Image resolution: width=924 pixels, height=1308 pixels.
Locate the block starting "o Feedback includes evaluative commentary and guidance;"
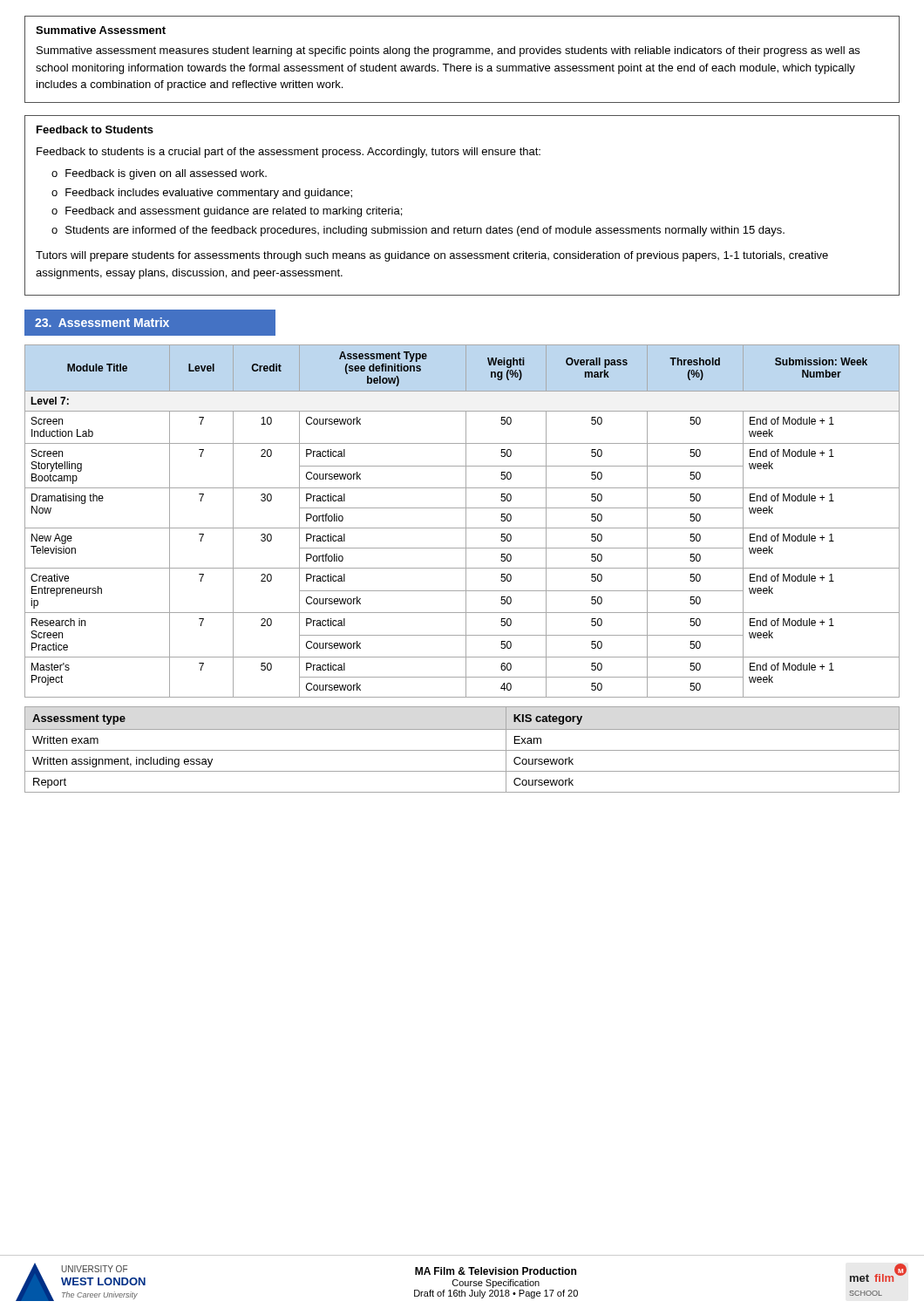click(202, 192)
